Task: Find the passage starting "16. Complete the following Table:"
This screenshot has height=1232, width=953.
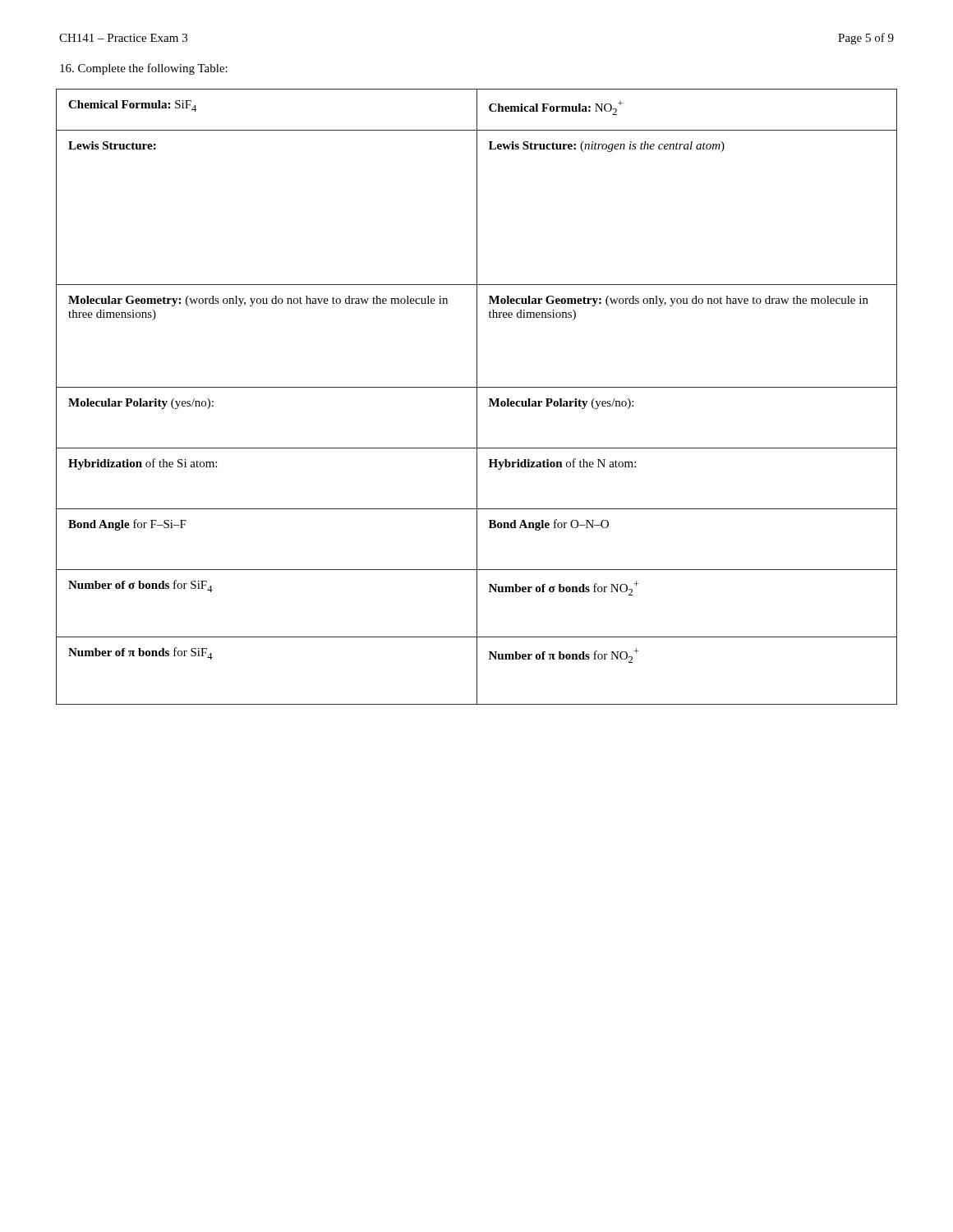Action: pos(144,68)
